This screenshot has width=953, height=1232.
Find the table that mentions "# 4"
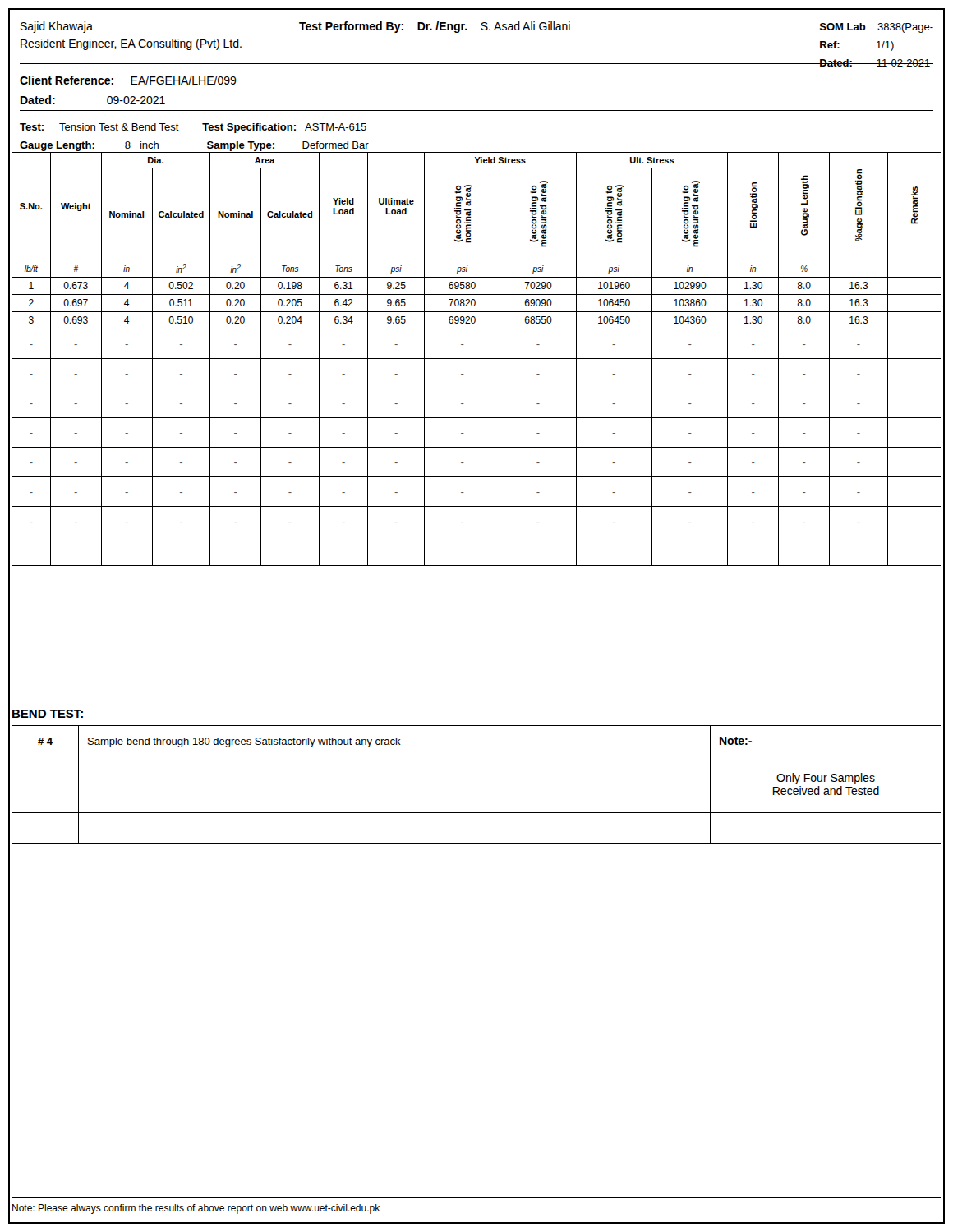point(476,784)
